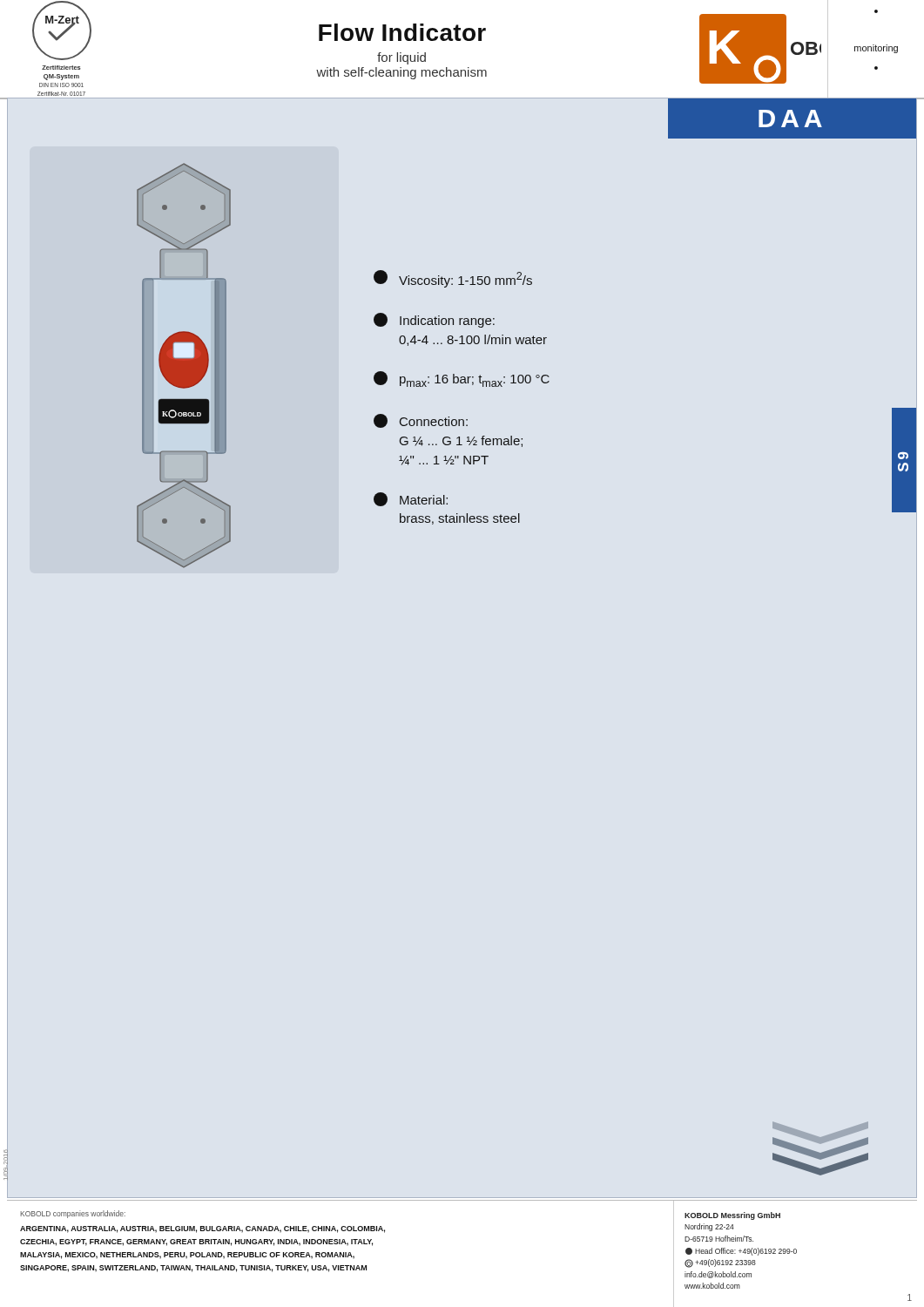Click where it says "pmax: 16 bar; tmax: 100 °C"
The image size is (924, 1307).
462,381
